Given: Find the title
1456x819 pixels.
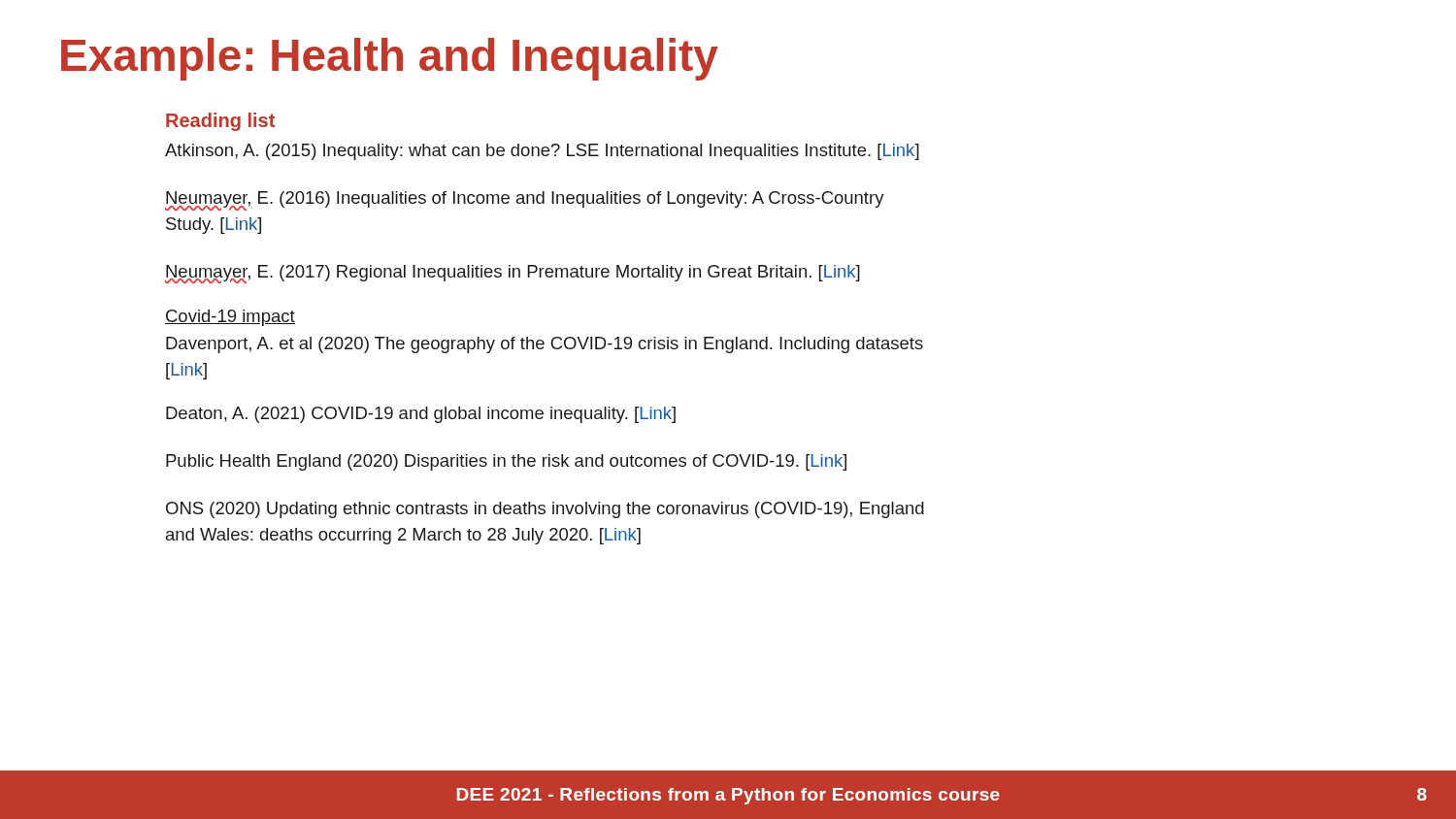Looking at the screenshot, I should (x=388, y=55).
